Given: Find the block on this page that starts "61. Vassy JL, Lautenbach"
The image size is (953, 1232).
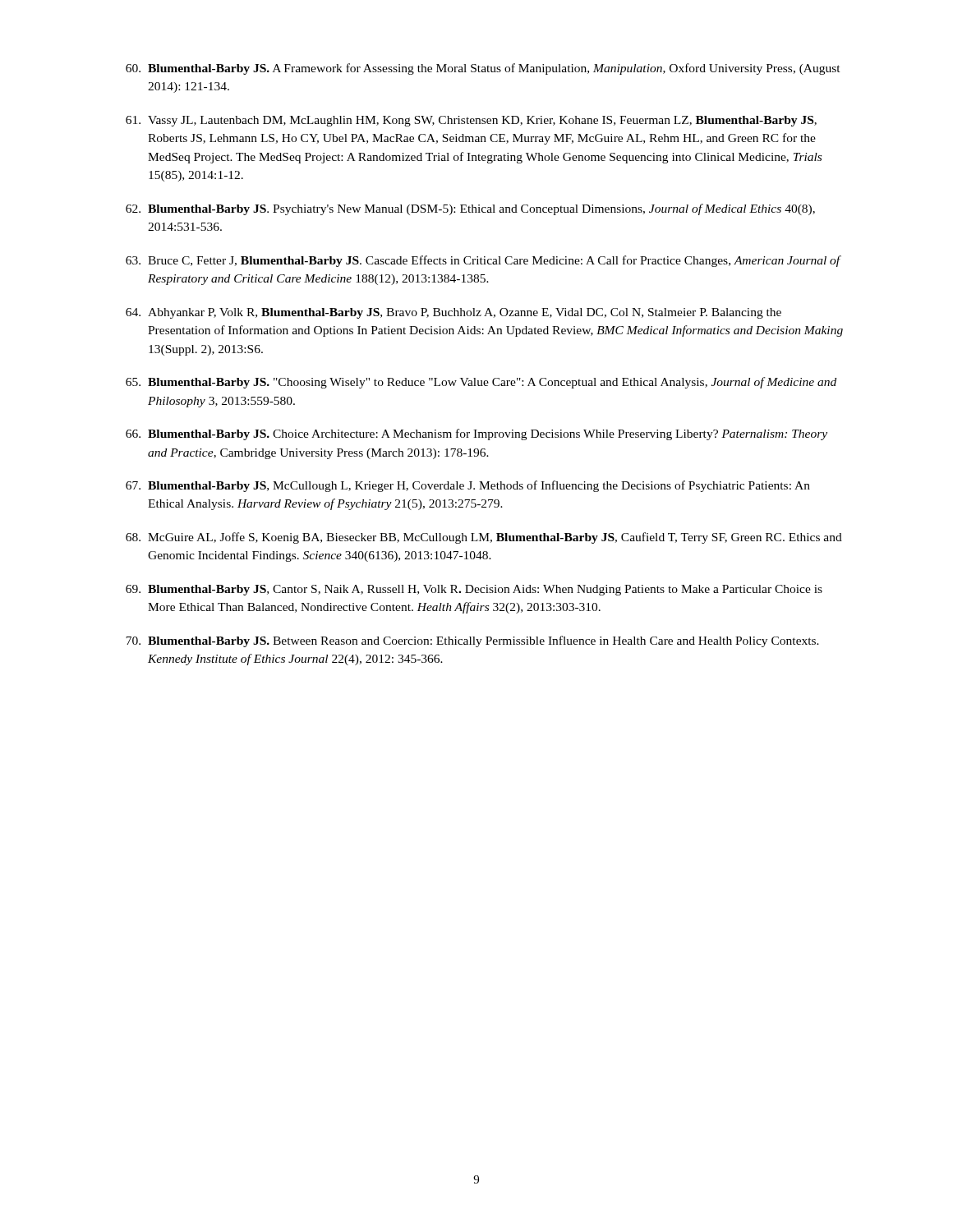Looking at the screenshot, I should click(x=476, y=148).
